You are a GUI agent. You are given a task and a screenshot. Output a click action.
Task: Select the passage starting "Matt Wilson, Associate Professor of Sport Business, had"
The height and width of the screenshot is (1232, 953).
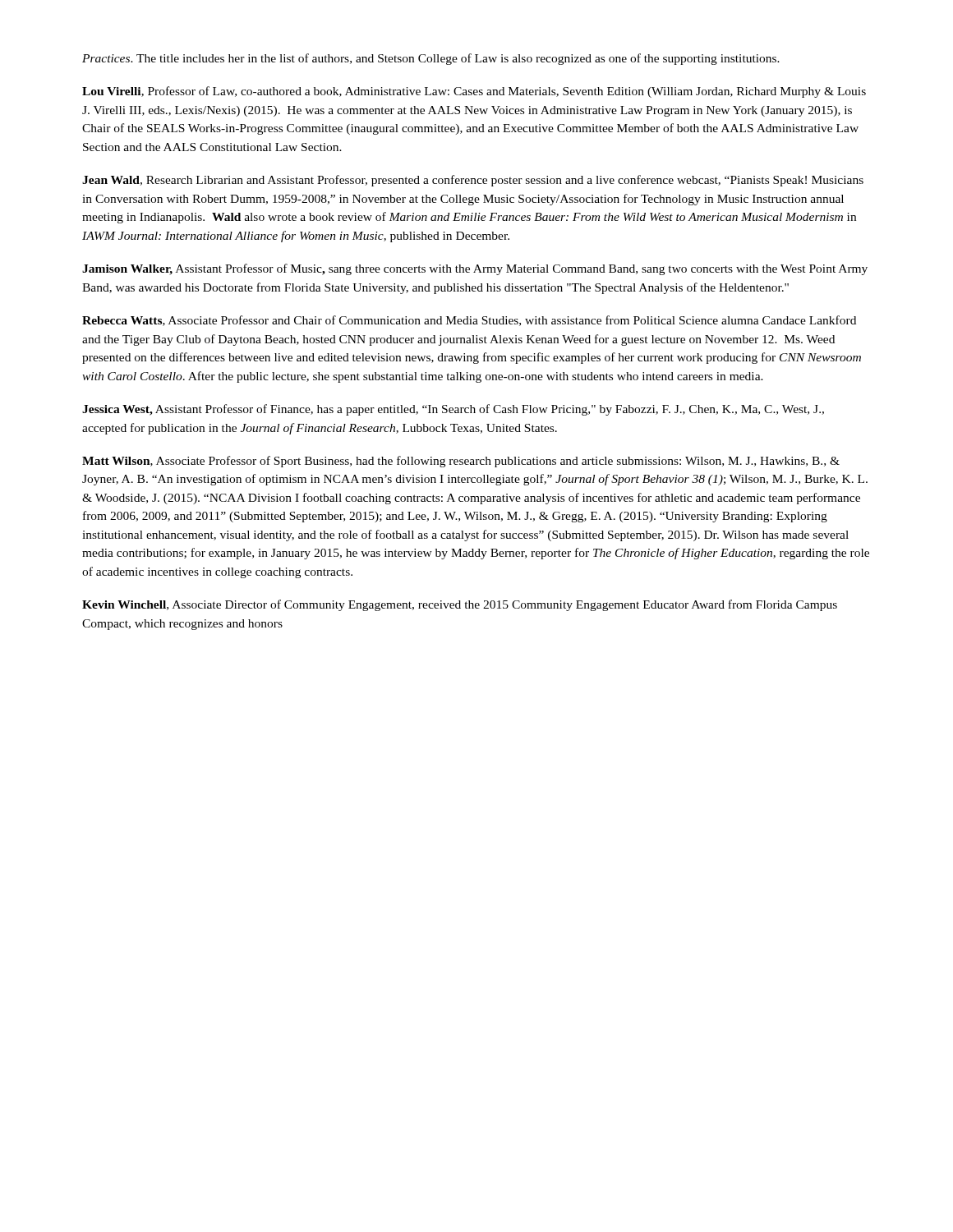[x=476, y=516]
